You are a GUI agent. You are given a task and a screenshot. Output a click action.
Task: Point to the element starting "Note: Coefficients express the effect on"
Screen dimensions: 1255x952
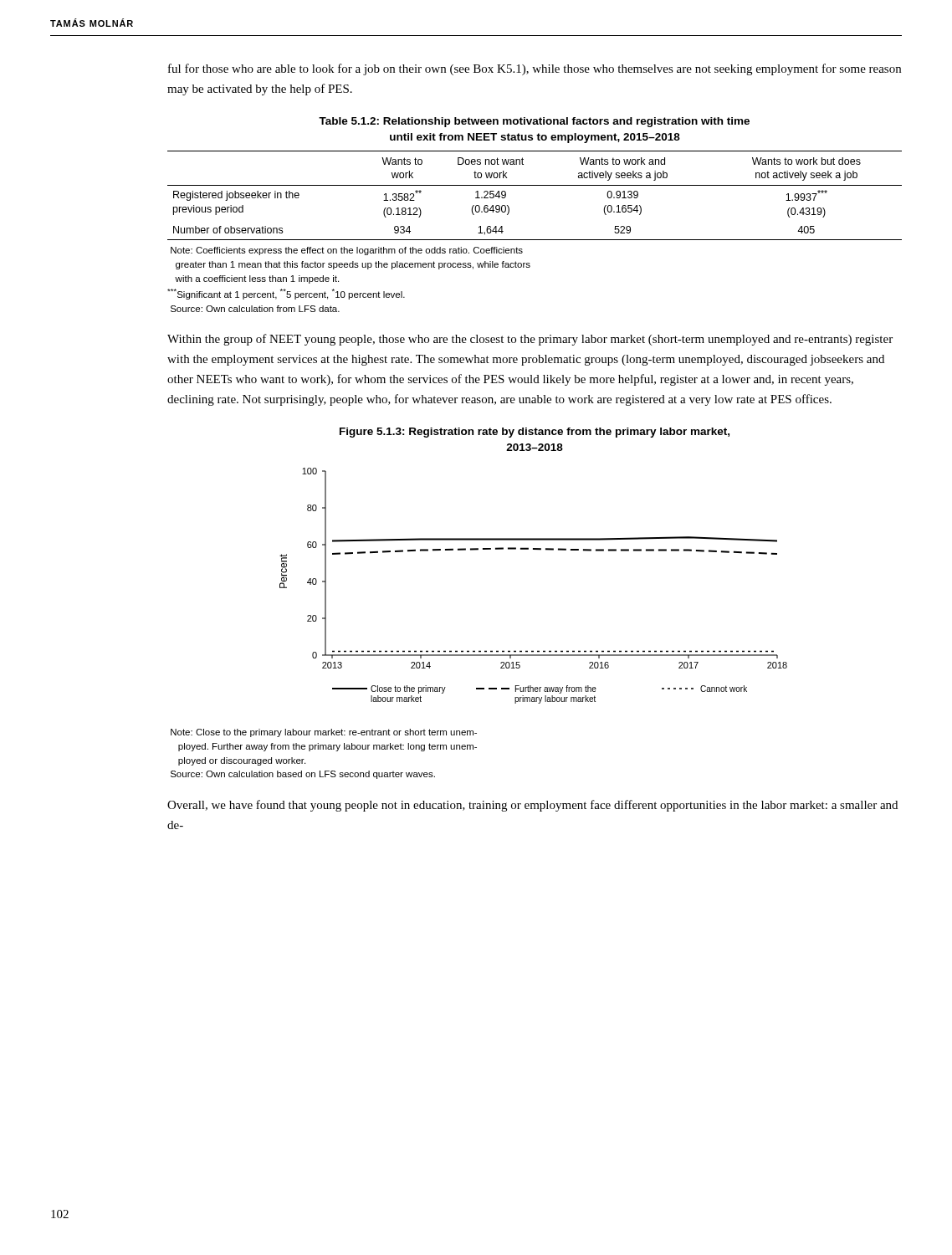tap(349, 279)
